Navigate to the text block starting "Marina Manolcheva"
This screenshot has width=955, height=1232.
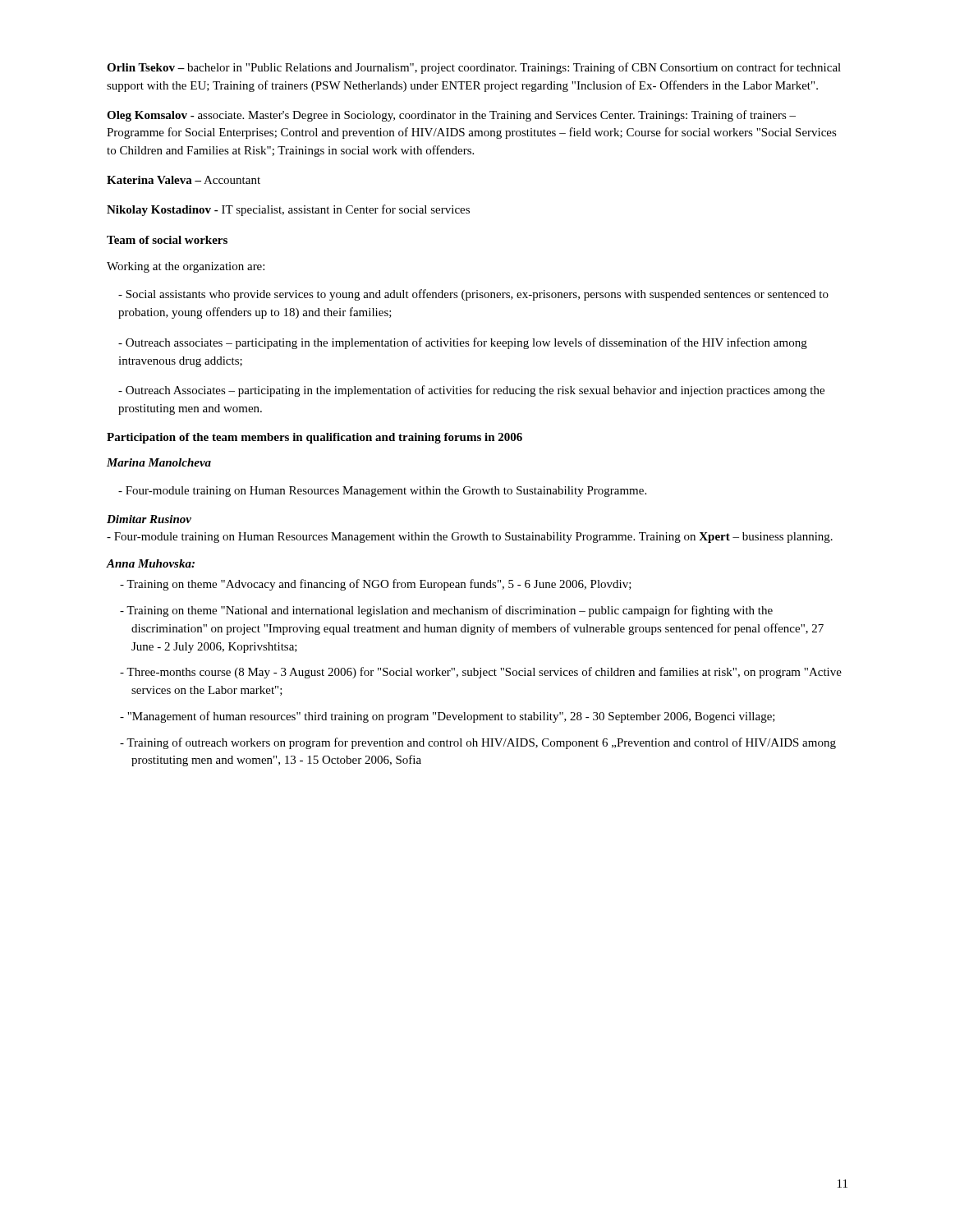click(x=159, y=462)
